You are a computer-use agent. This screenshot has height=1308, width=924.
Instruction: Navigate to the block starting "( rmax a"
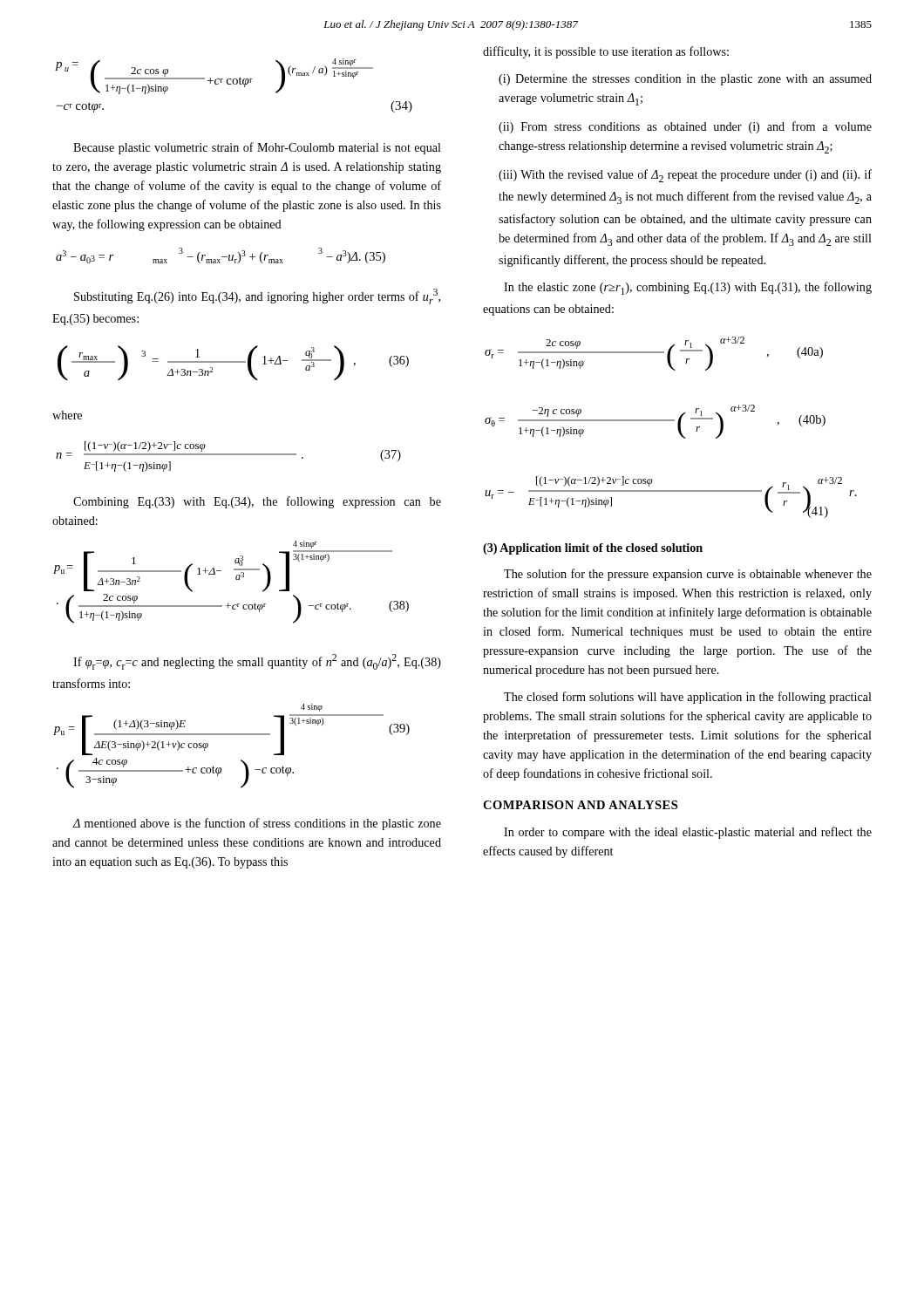tap(247, 363)
